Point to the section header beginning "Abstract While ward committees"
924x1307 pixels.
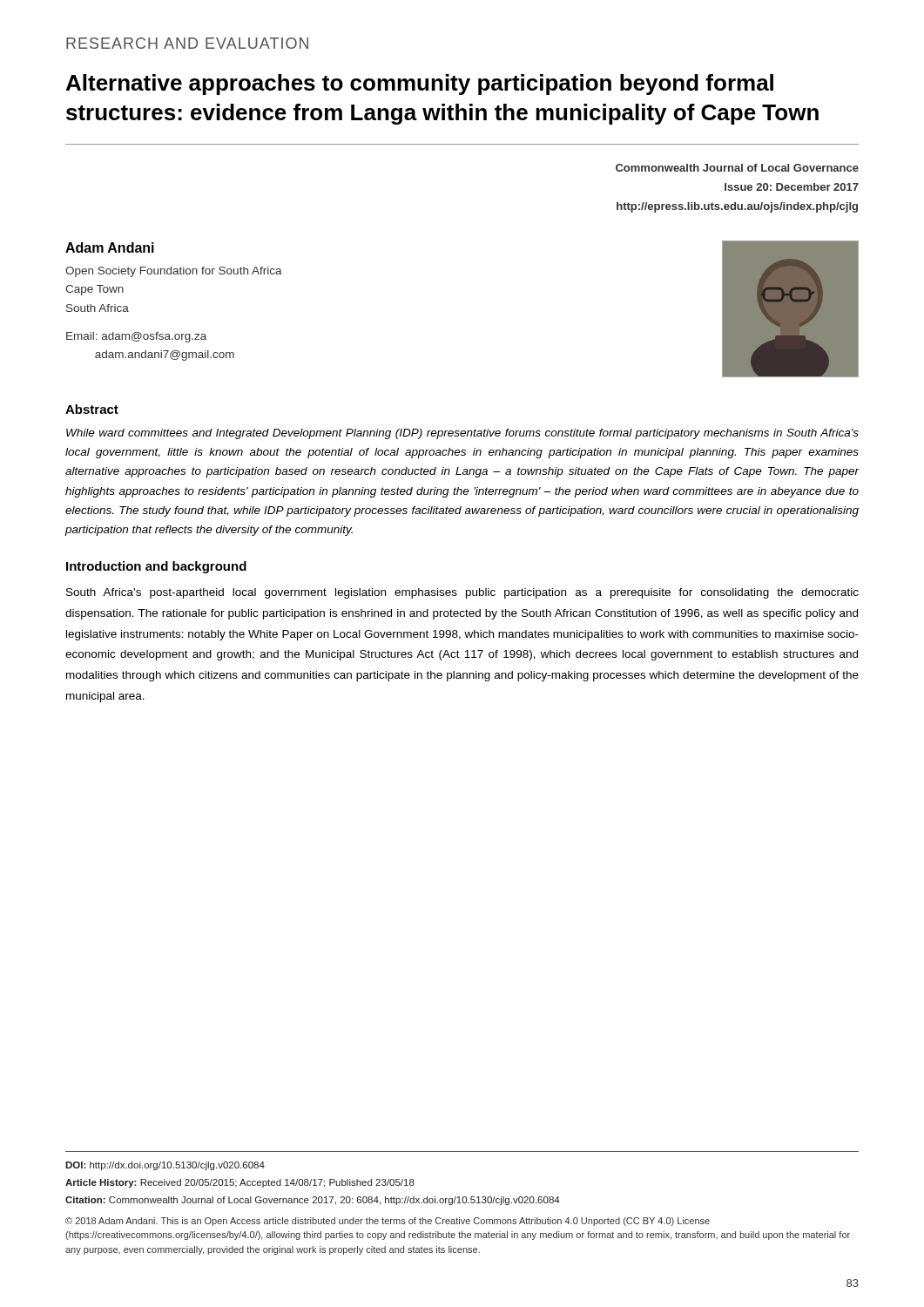pos(462,471)
